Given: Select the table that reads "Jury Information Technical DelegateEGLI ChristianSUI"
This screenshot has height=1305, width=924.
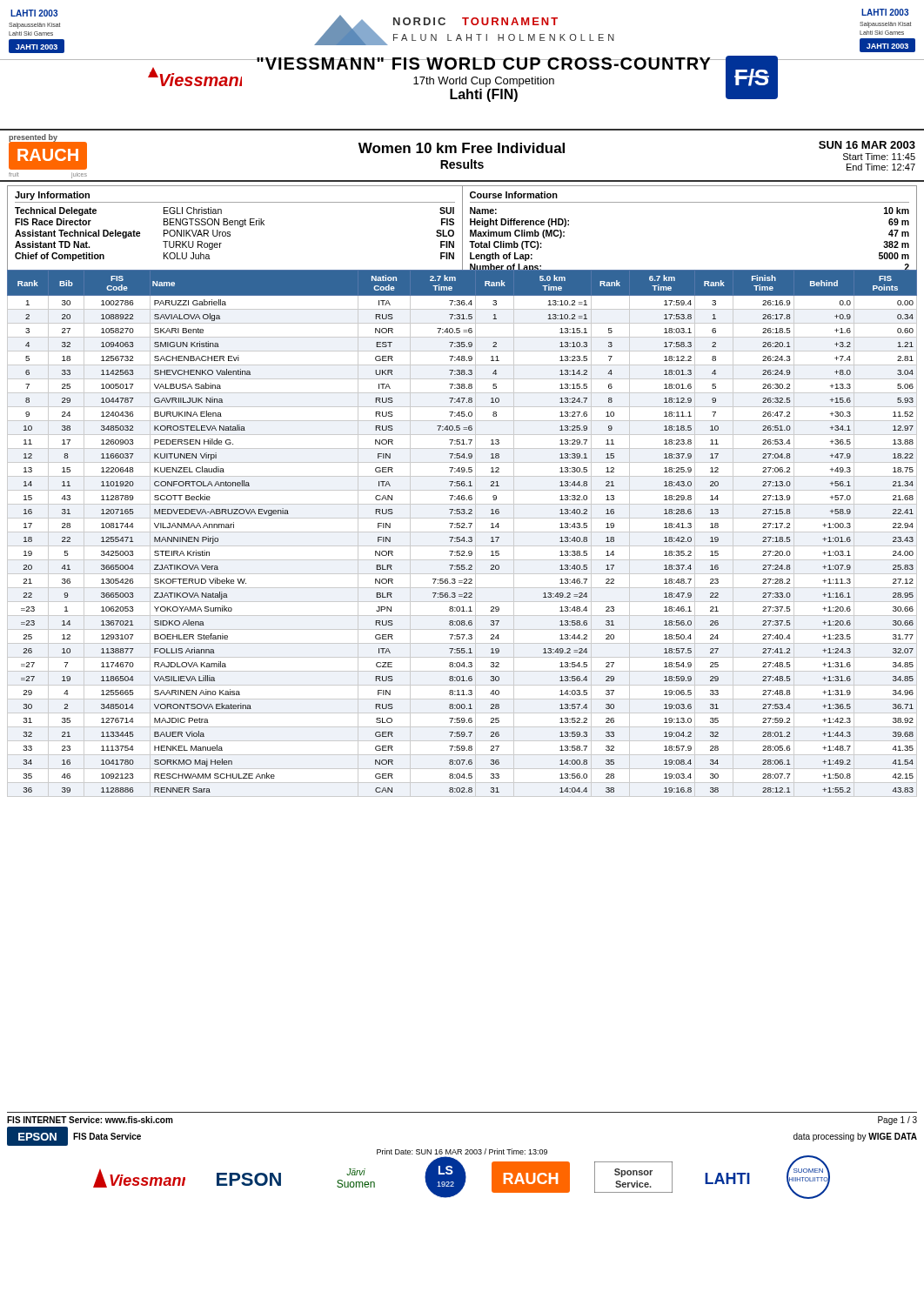Looking at the screenshot, I should pos(462,231).
